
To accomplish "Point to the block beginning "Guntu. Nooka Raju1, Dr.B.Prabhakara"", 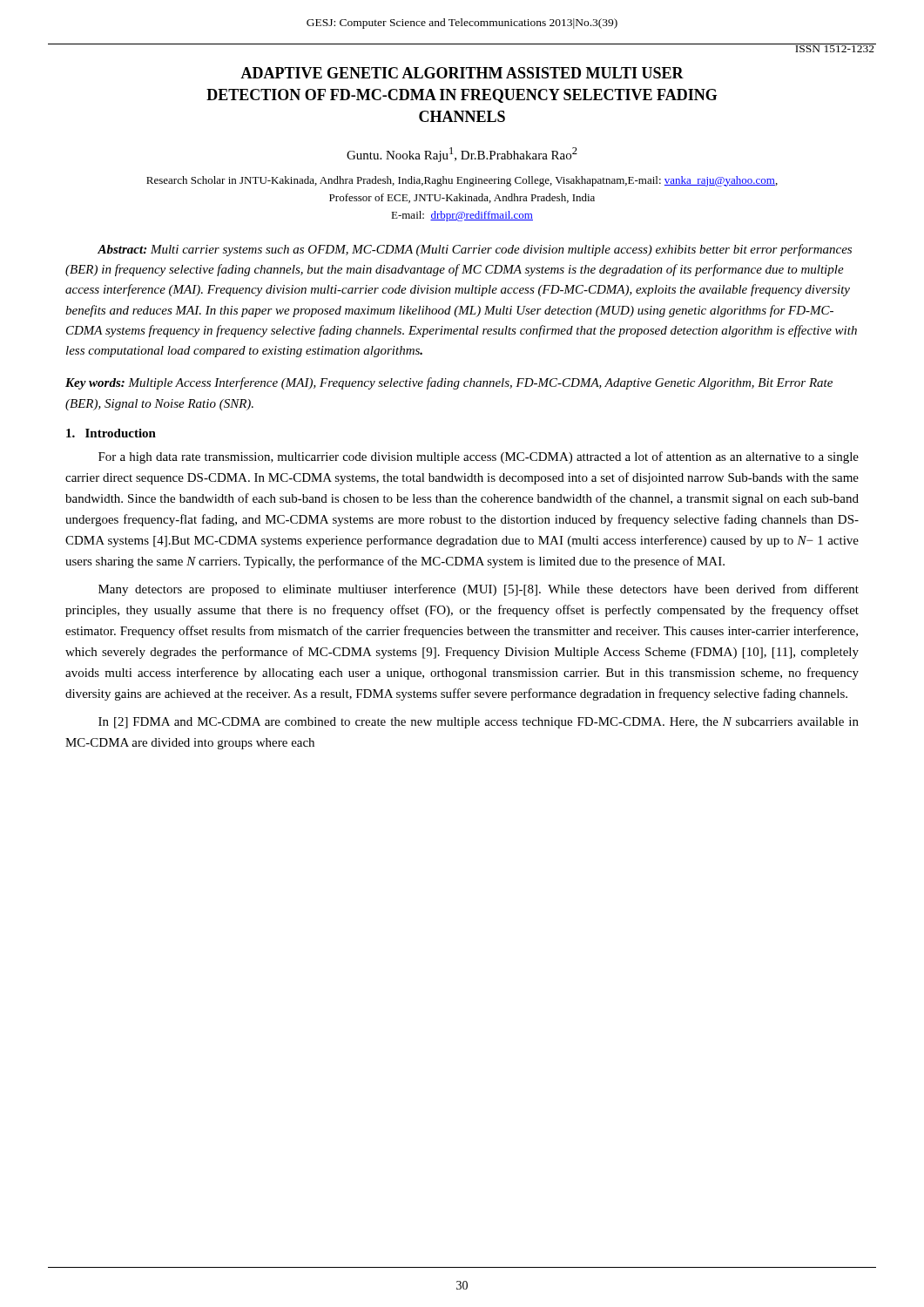I will click(x=462, y=153).
